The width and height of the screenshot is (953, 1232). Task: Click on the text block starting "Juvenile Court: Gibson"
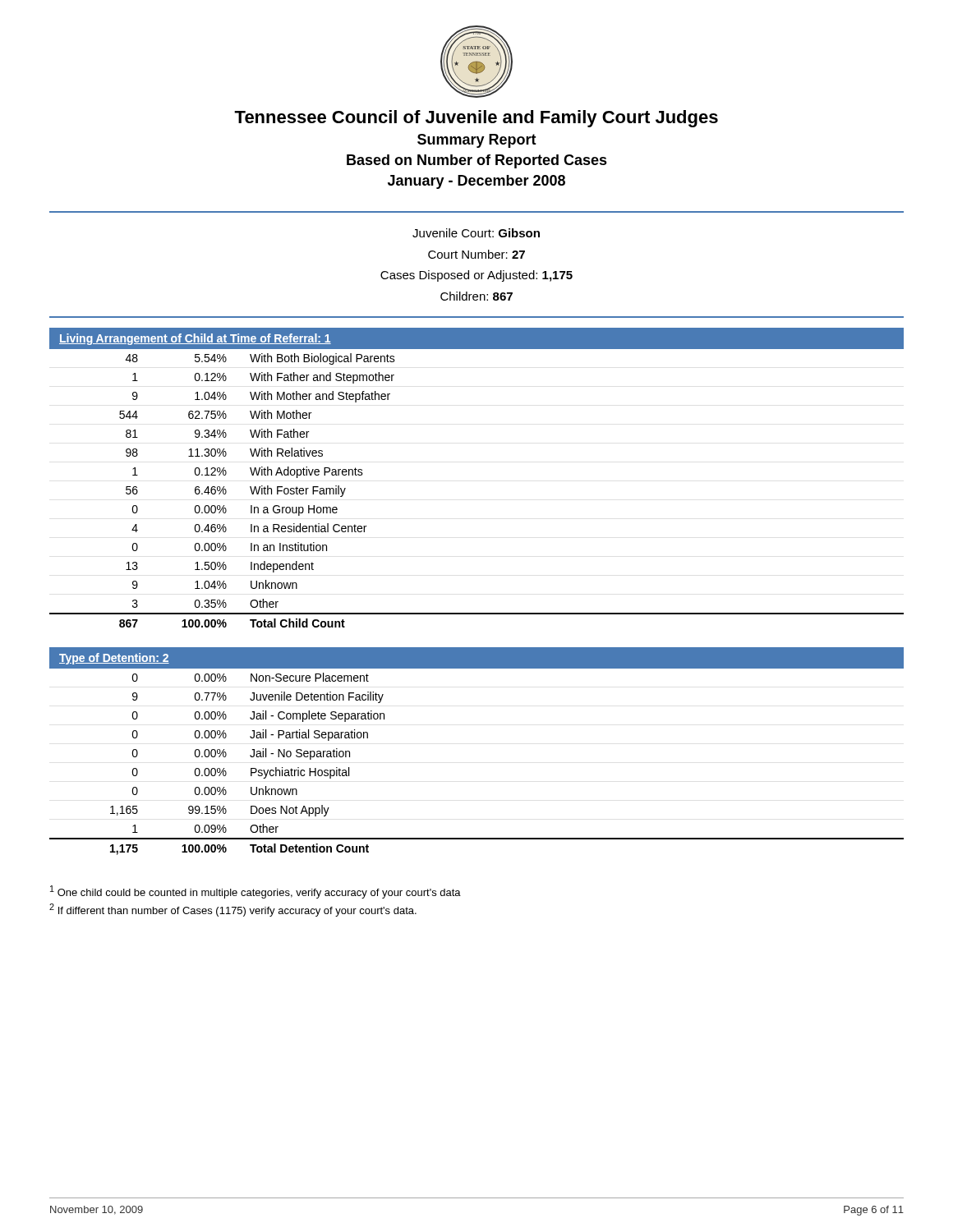[x=476, y=233]
